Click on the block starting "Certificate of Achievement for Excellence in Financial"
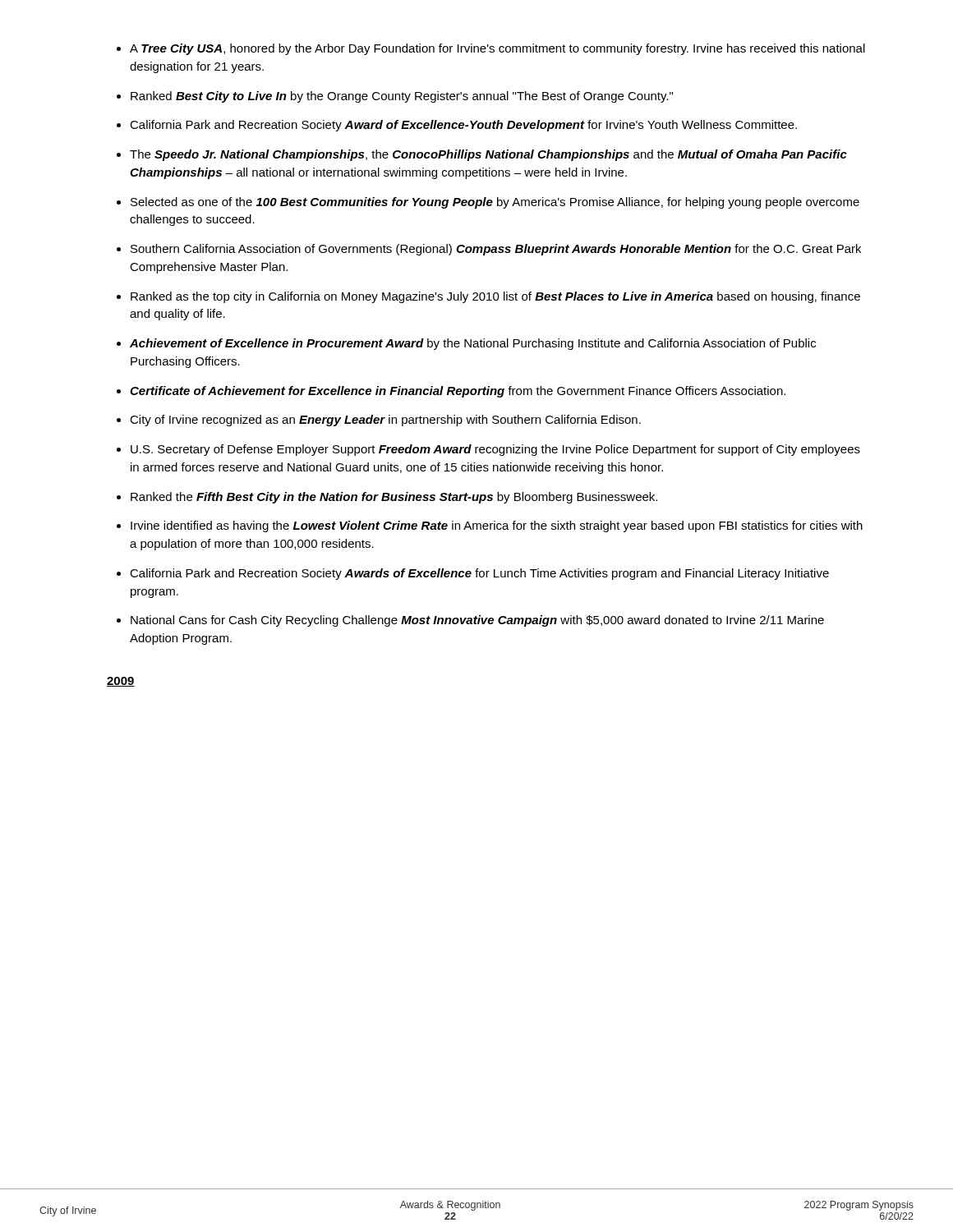This screenshot has width=953, height=1232. (x=458, y=390)
